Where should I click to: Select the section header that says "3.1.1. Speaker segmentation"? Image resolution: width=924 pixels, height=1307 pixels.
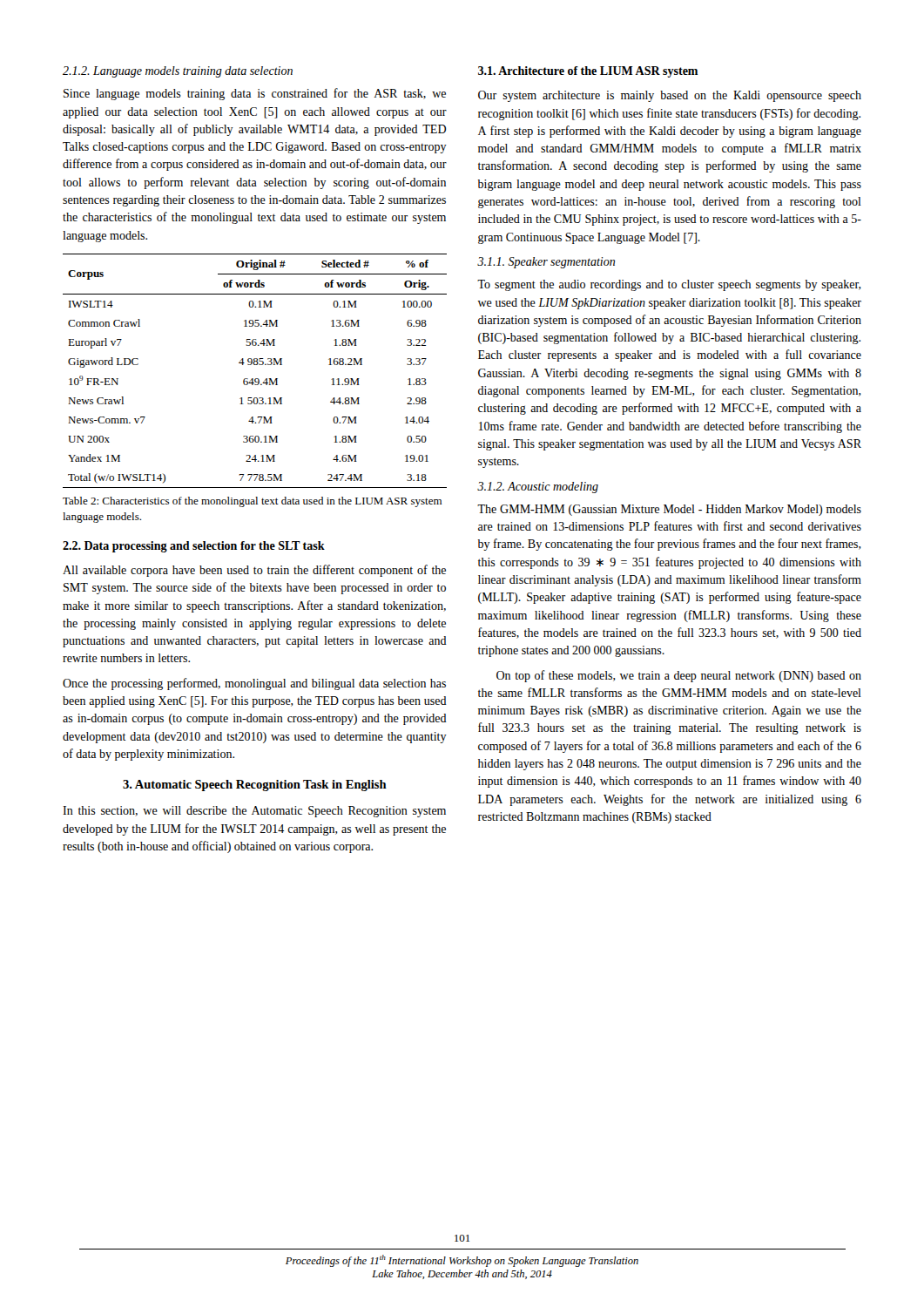(546, 263)
